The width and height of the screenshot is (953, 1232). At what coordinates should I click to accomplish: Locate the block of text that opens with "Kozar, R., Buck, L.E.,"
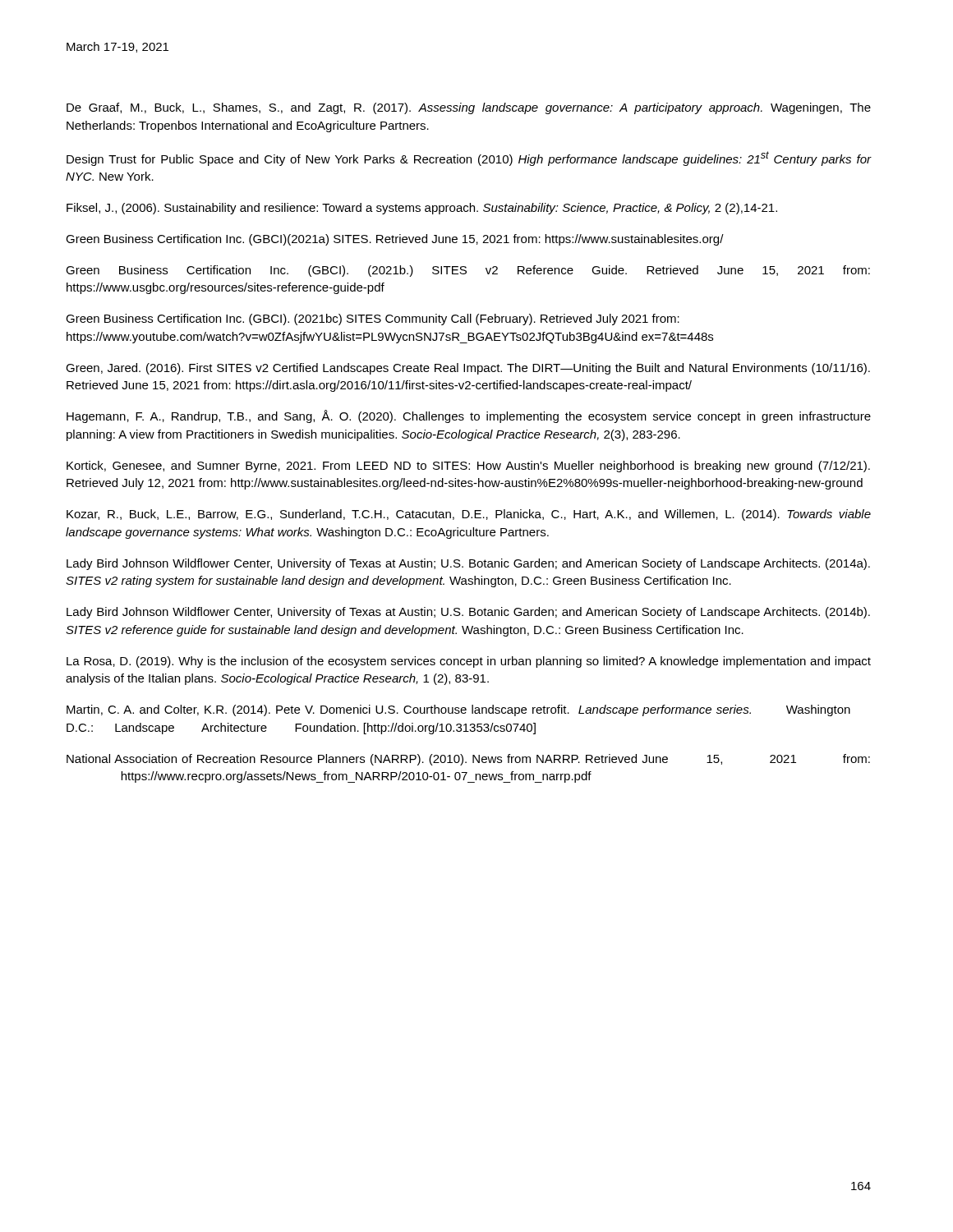tap(468, 523)
